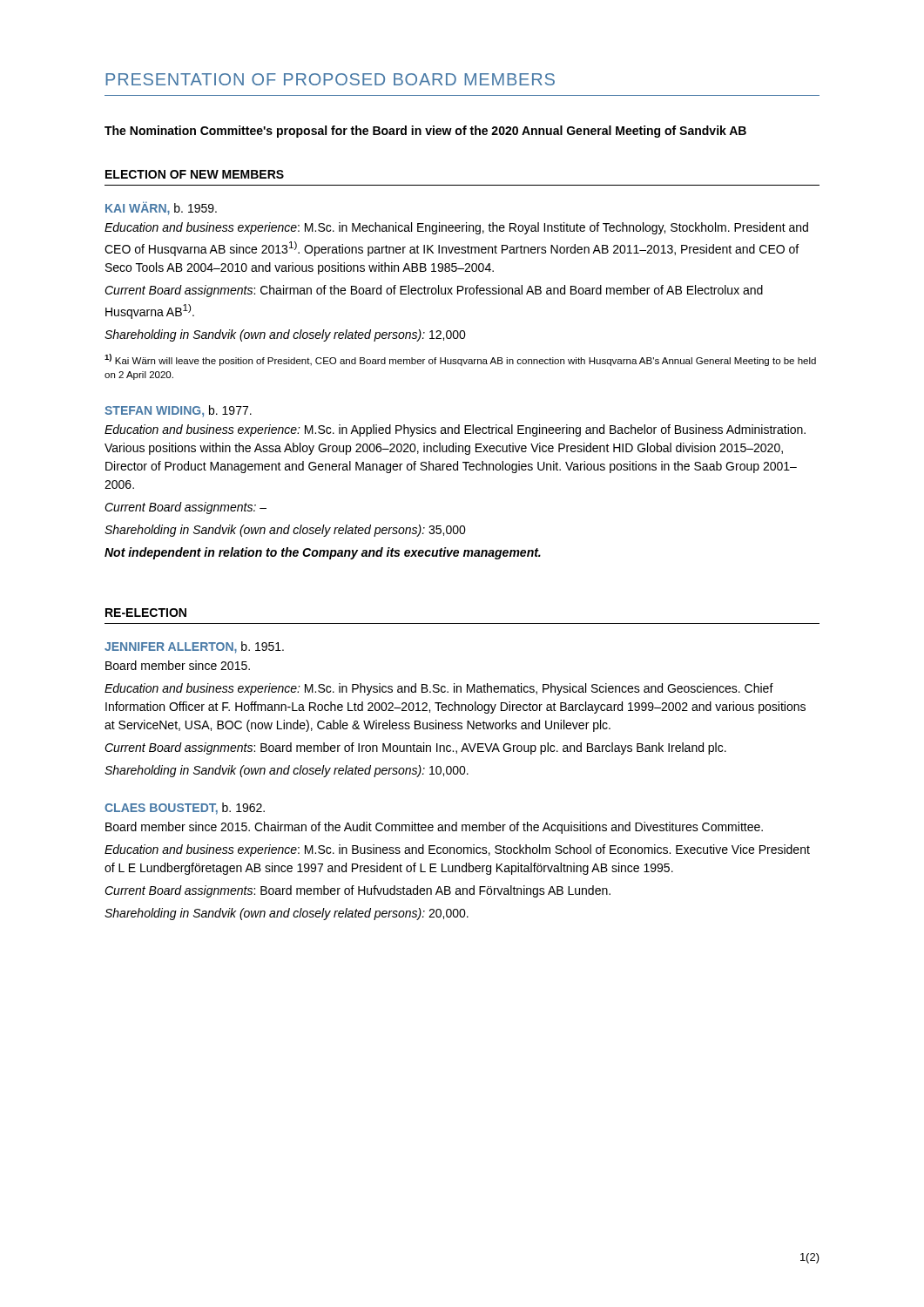Find the text starting "Not independent in relation to"
This screenshot has height=1307, width=924.
pos(323,552)
